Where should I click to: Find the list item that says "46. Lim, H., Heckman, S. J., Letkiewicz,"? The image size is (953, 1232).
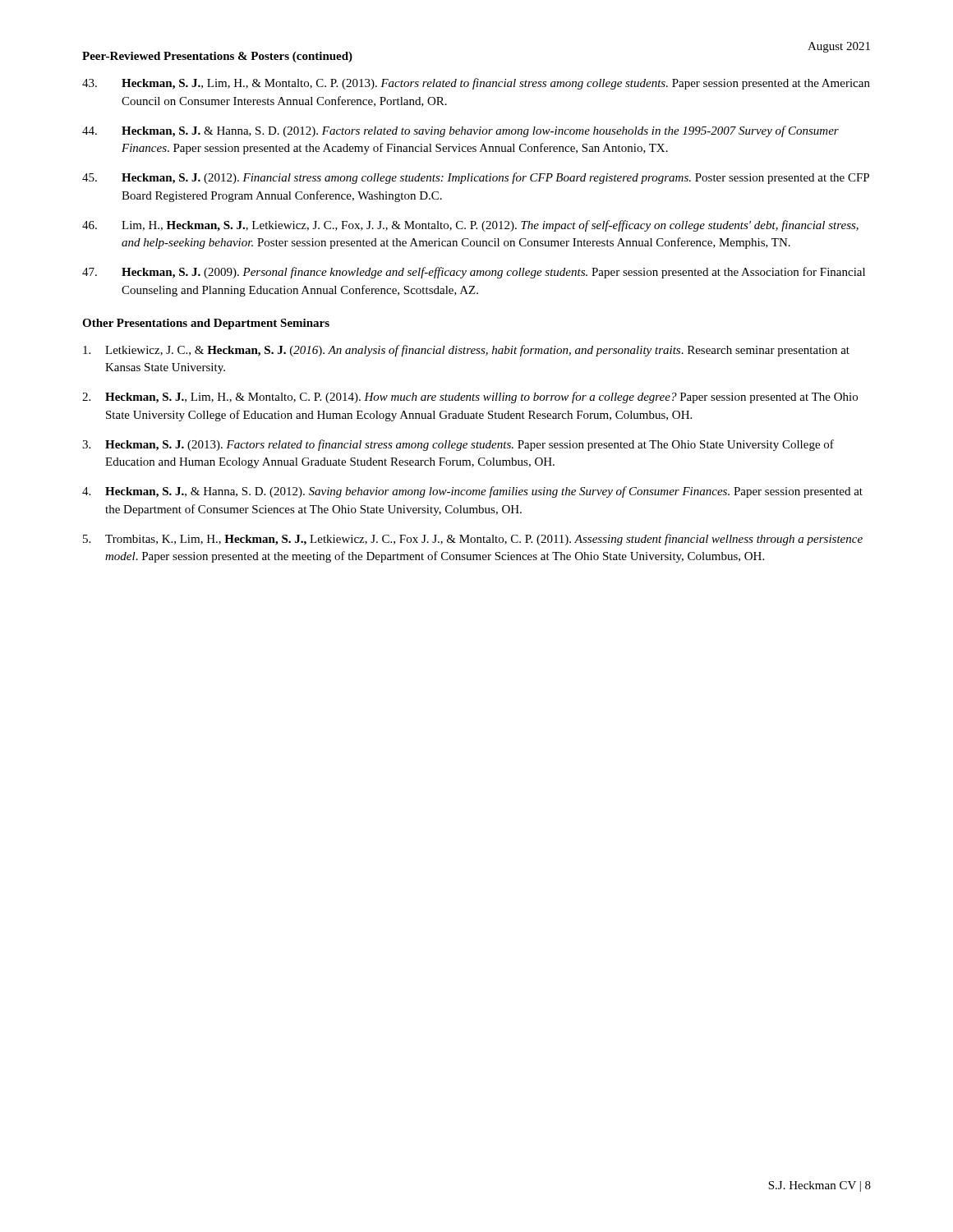click(476, 234)
